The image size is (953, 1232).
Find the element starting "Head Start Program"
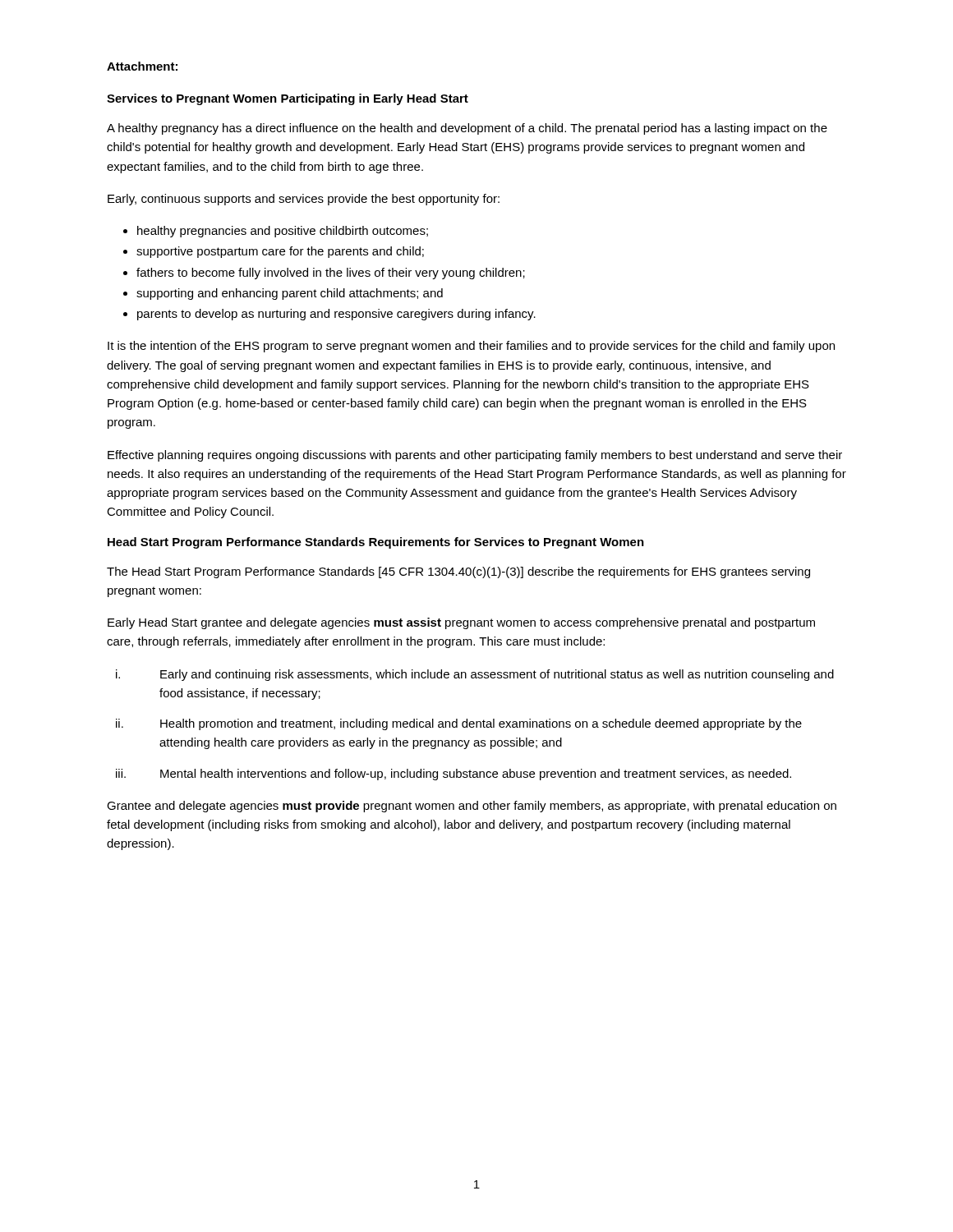point(375,541)
